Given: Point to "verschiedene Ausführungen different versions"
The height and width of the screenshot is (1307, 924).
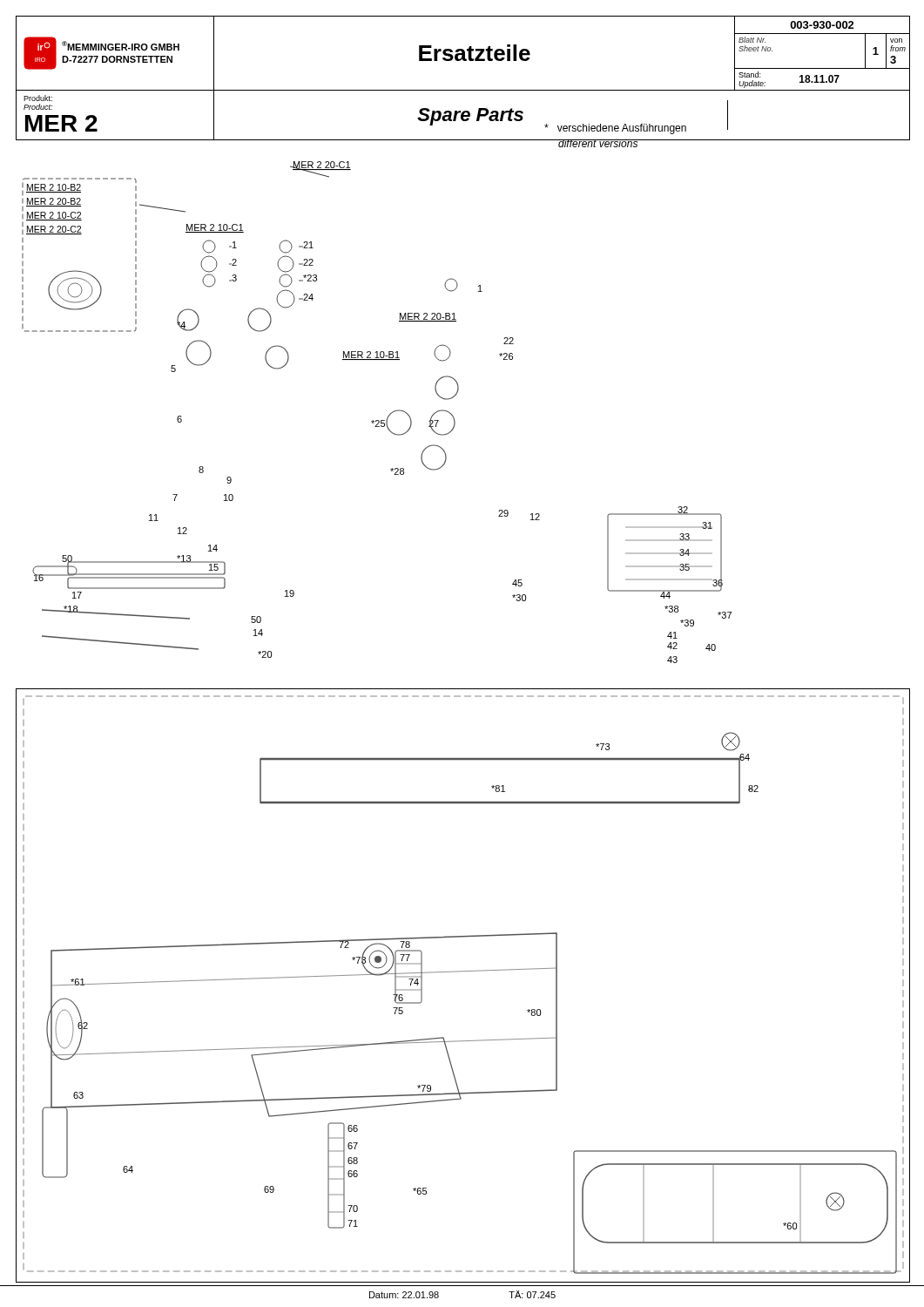Looking at the screenshot, I should [615, 136].
